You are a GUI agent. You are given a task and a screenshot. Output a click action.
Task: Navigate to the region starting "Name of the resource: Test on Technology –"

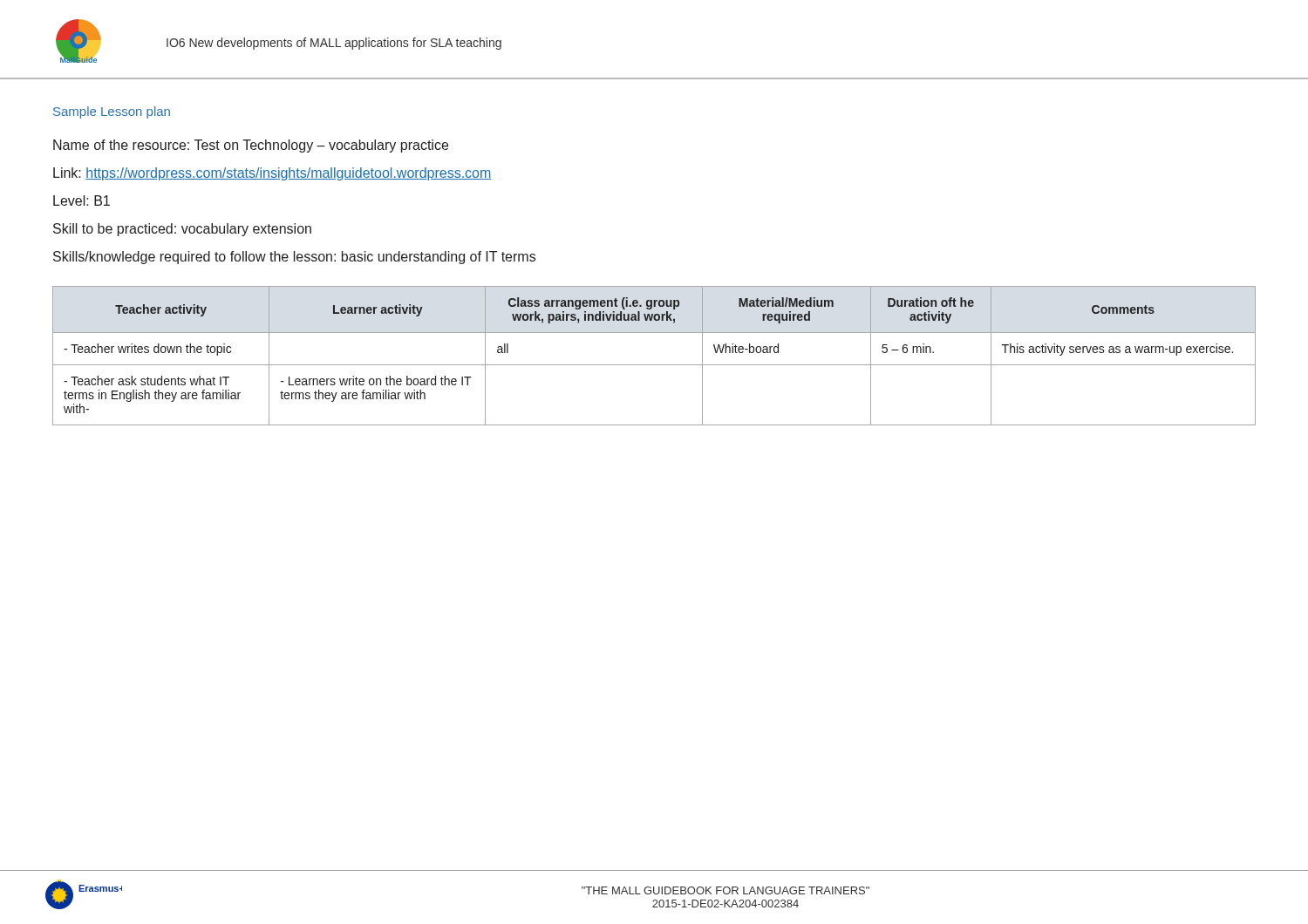point(251,145)
